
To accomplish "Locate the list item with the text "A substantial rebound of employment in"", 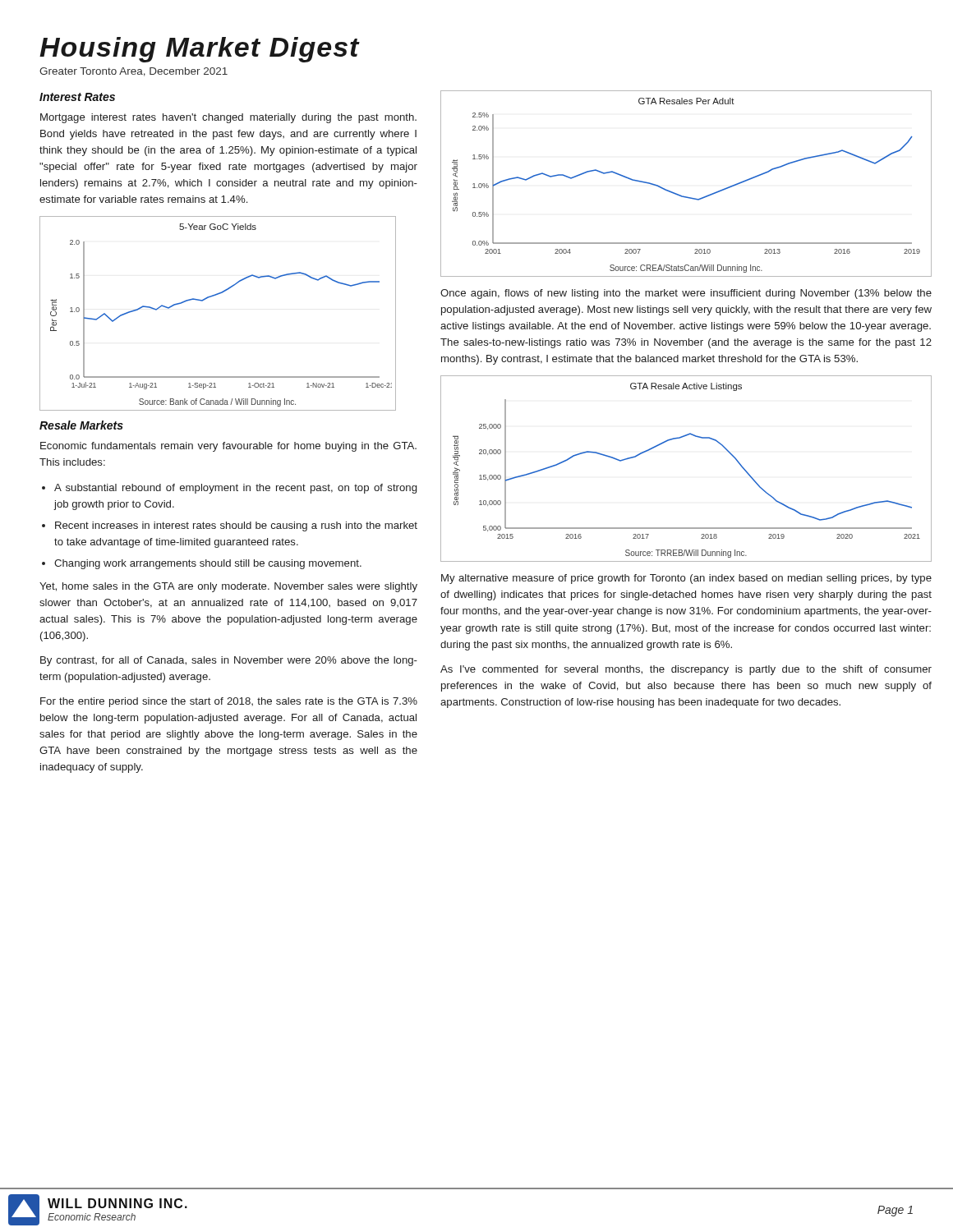I will [236, 495].
